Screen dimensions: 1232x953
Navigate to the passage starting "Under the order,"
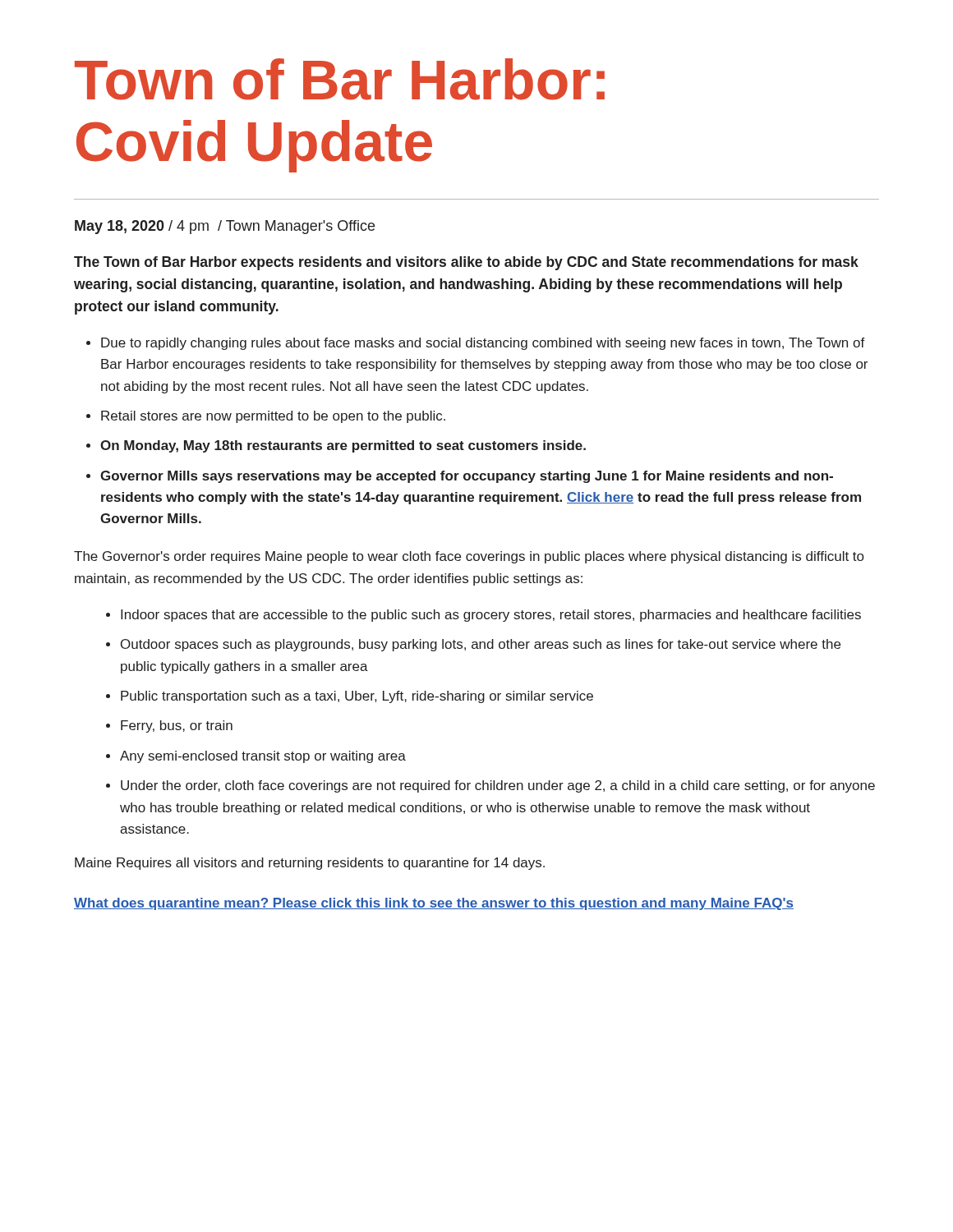(x=498, y=807)
